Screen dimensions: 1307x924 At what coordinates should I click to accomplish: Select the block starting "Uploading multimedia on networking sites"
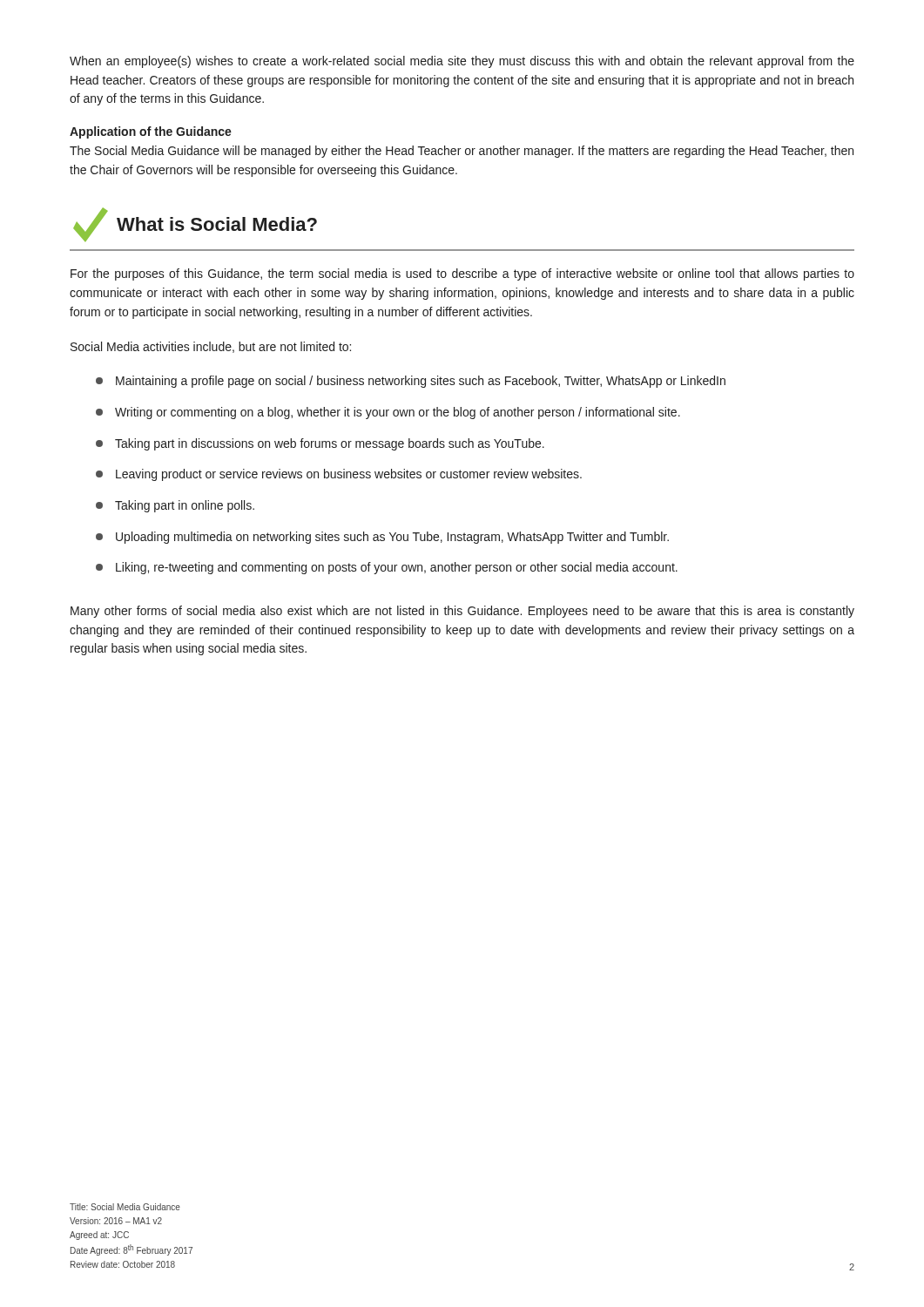pyautogui.click(x=383, y=537)
